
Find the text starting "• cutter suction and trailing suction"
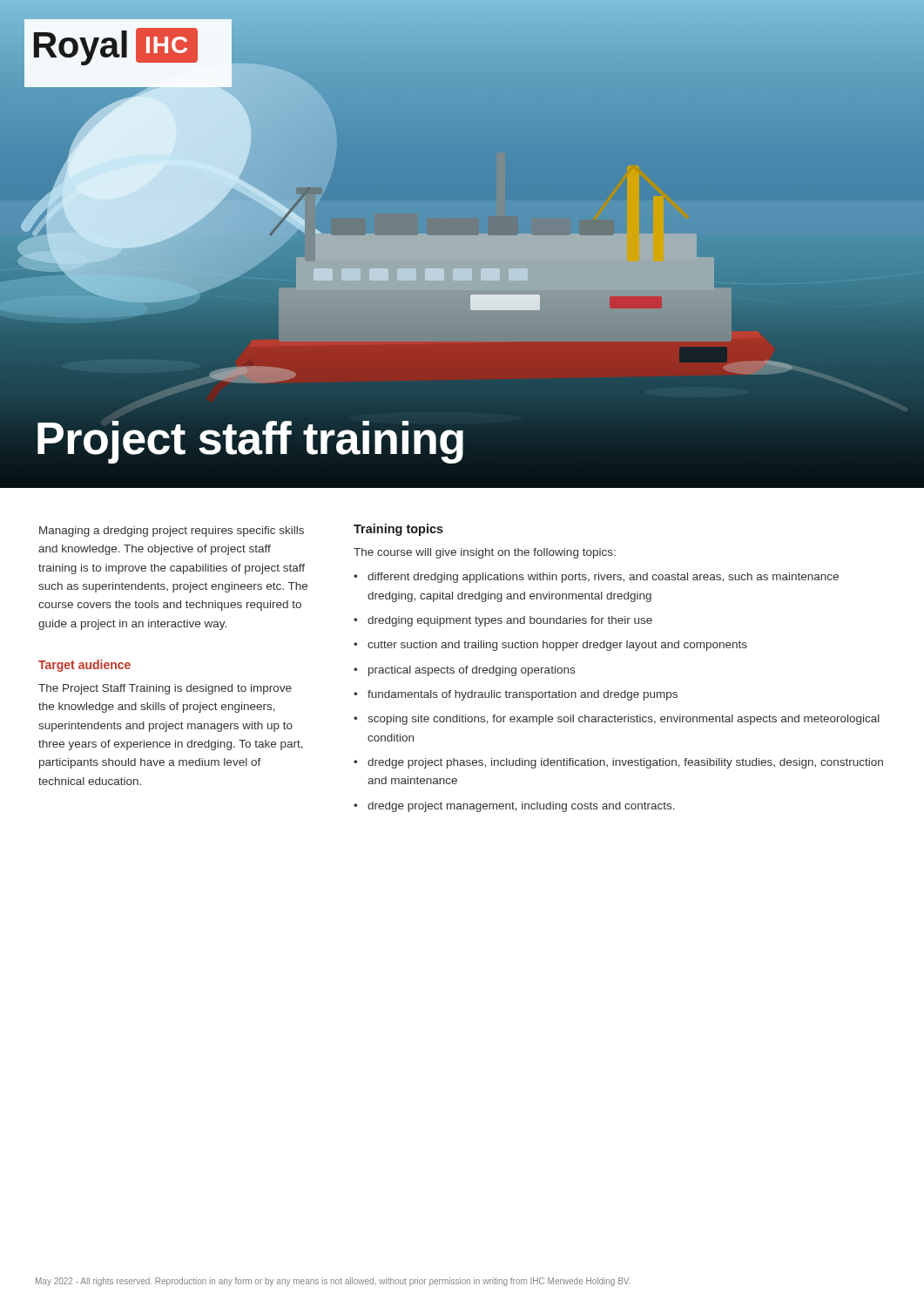550,645
